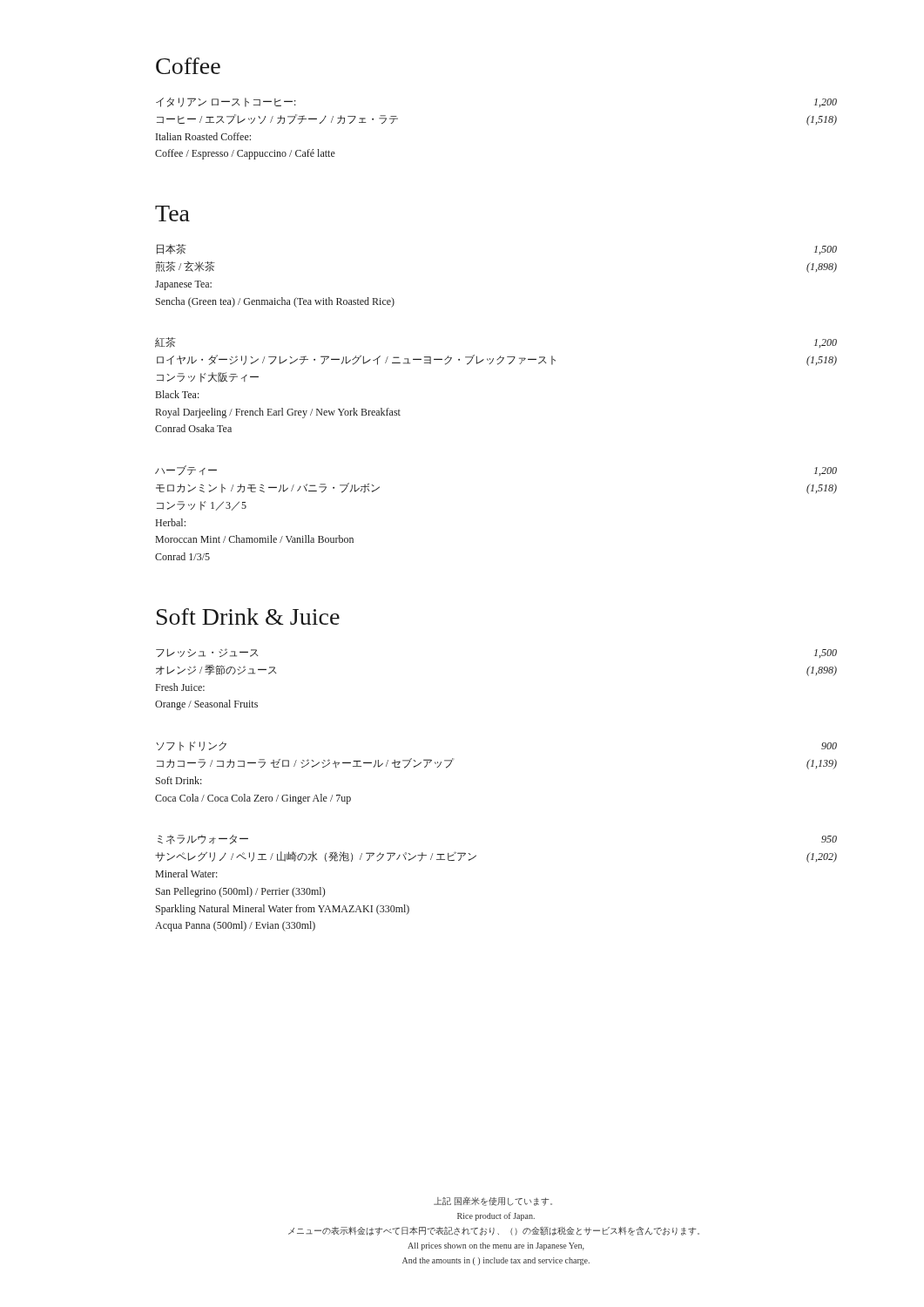Find the block starting "日本茶 煎茶 / 玄米茶"
This screenshot has height=1307, width=924.
click(170, 249)
